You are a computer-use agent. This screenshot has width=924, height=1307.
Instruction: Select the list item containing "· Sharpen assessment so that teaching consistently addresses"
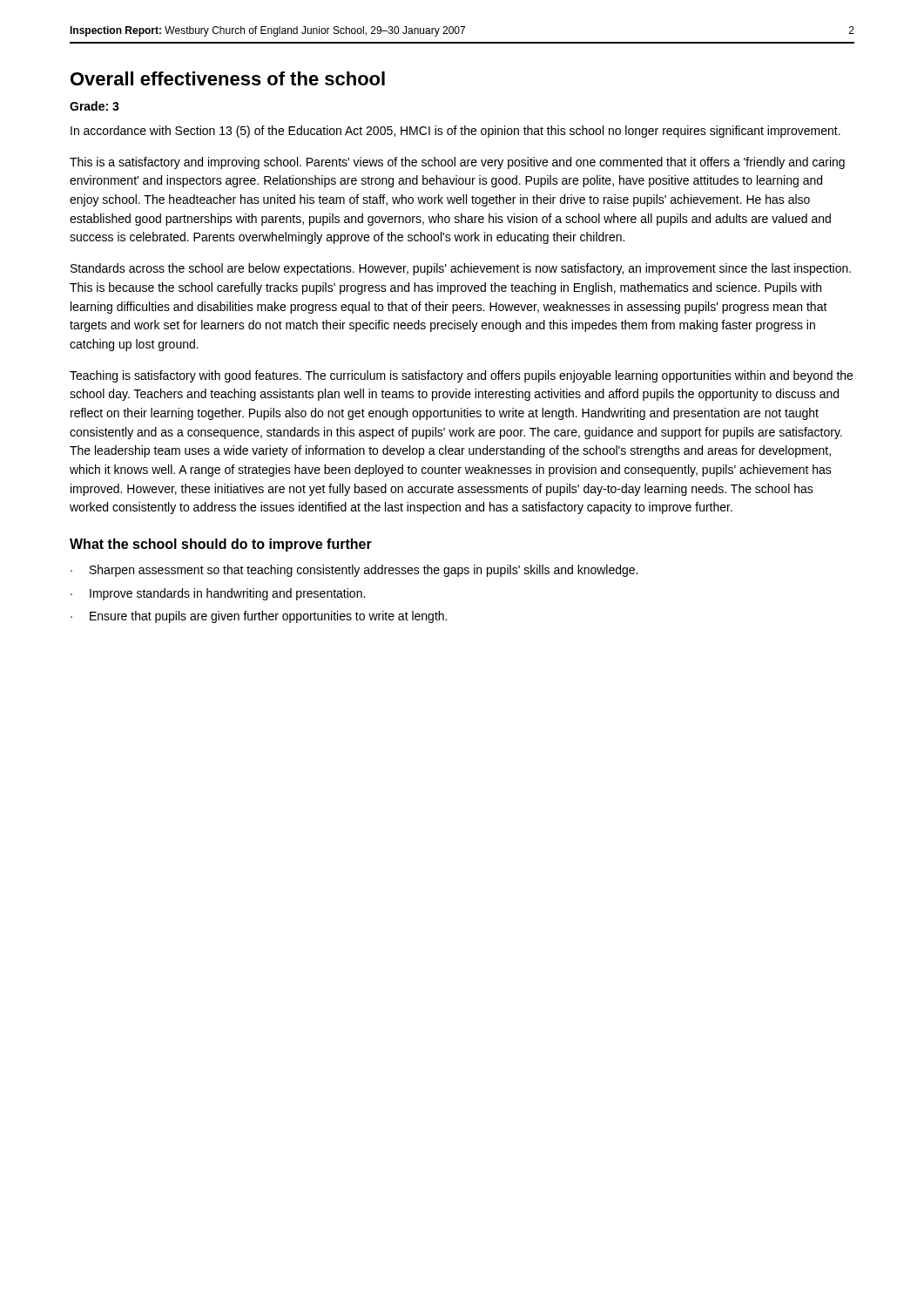tap(354, 571)
